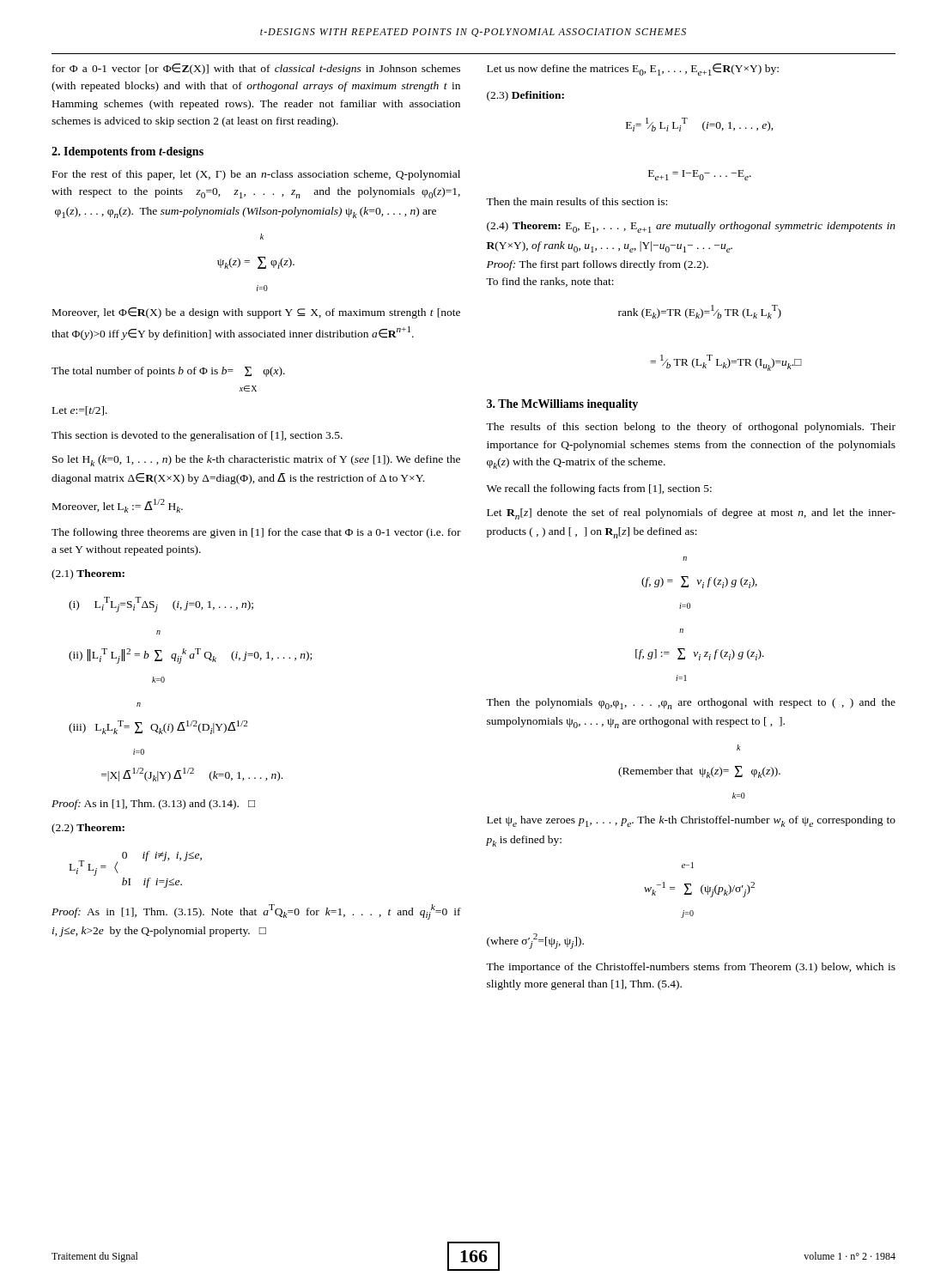Where is the passage that starts "This section is"?
Viewport: 947px width, 1288px height.
(197, 435)
